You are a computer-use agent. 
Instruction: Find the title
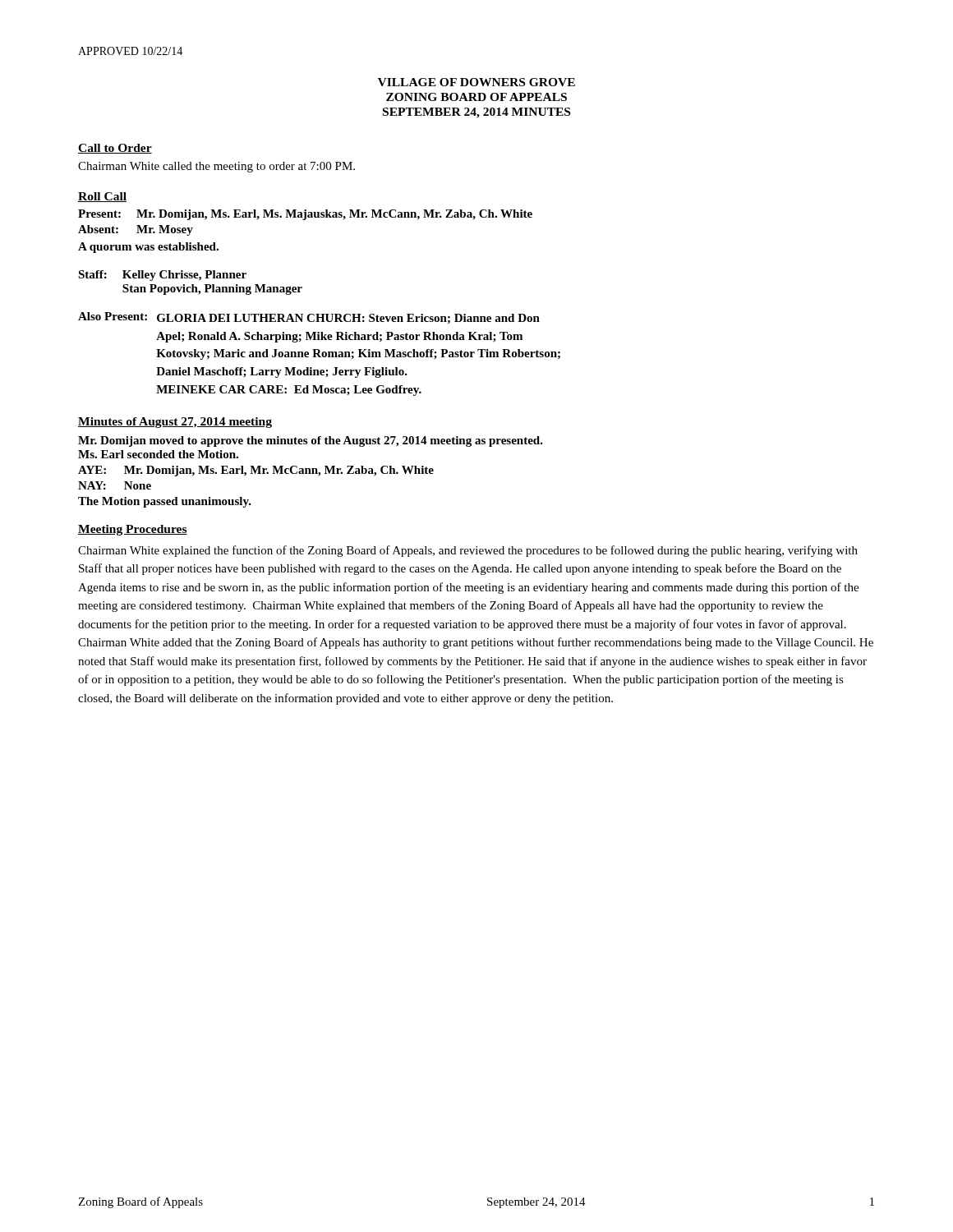click(476, 97)
